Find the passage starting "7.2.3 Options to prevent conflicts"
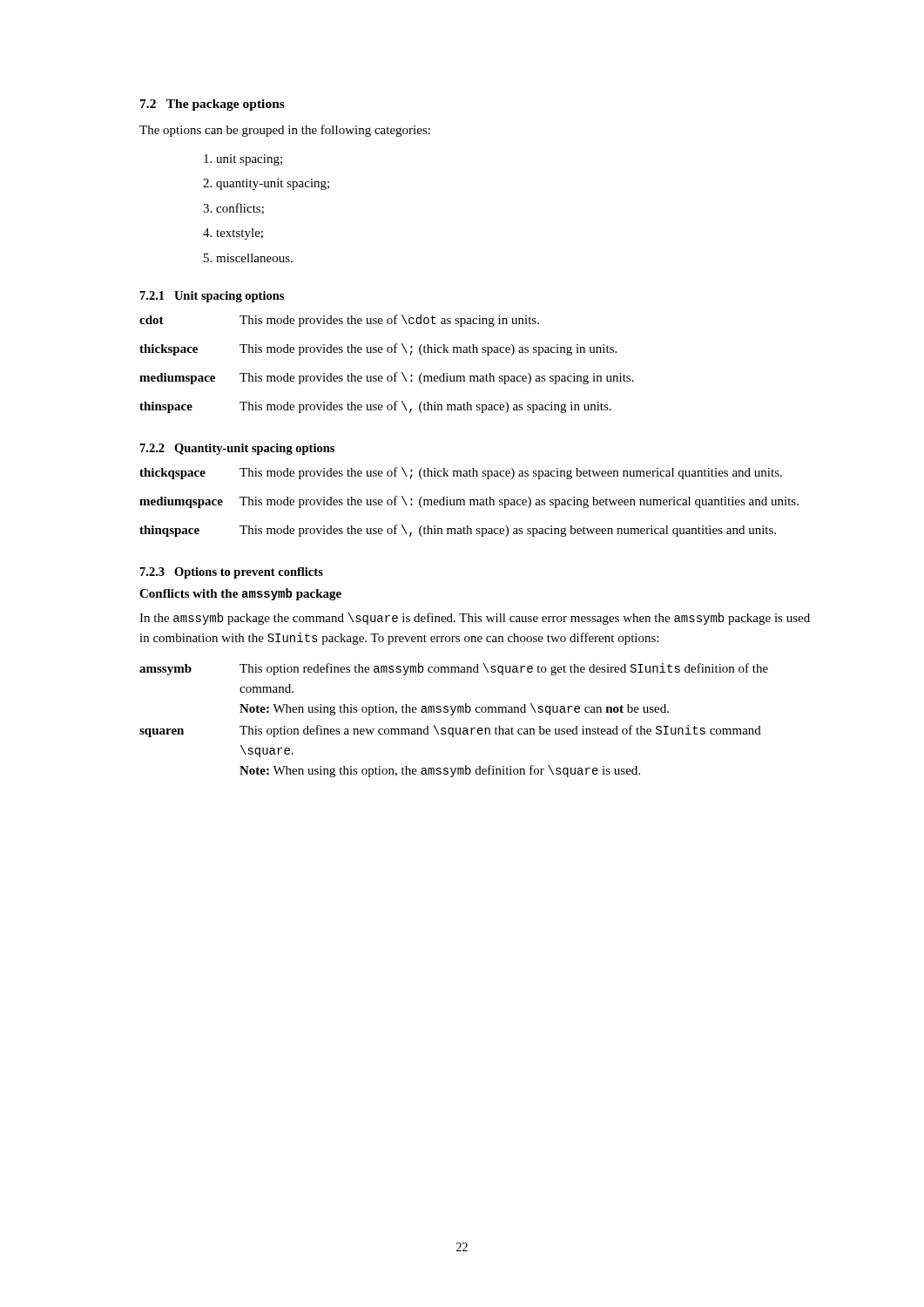Viewport: 924px width, 1307px height. pos(231,572)
